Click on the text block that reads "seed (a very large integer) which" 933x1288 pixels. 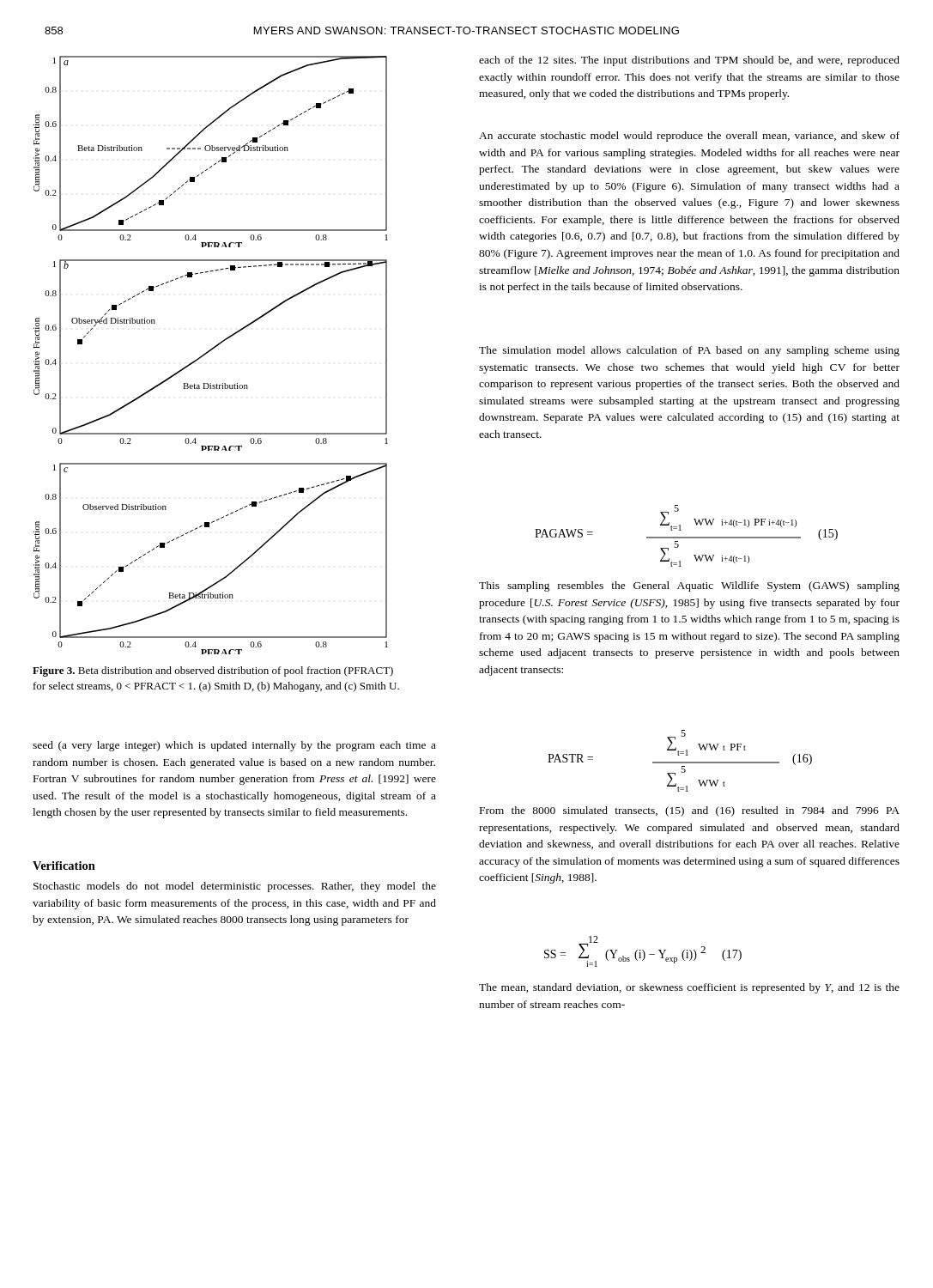click(x=234, y=778)
